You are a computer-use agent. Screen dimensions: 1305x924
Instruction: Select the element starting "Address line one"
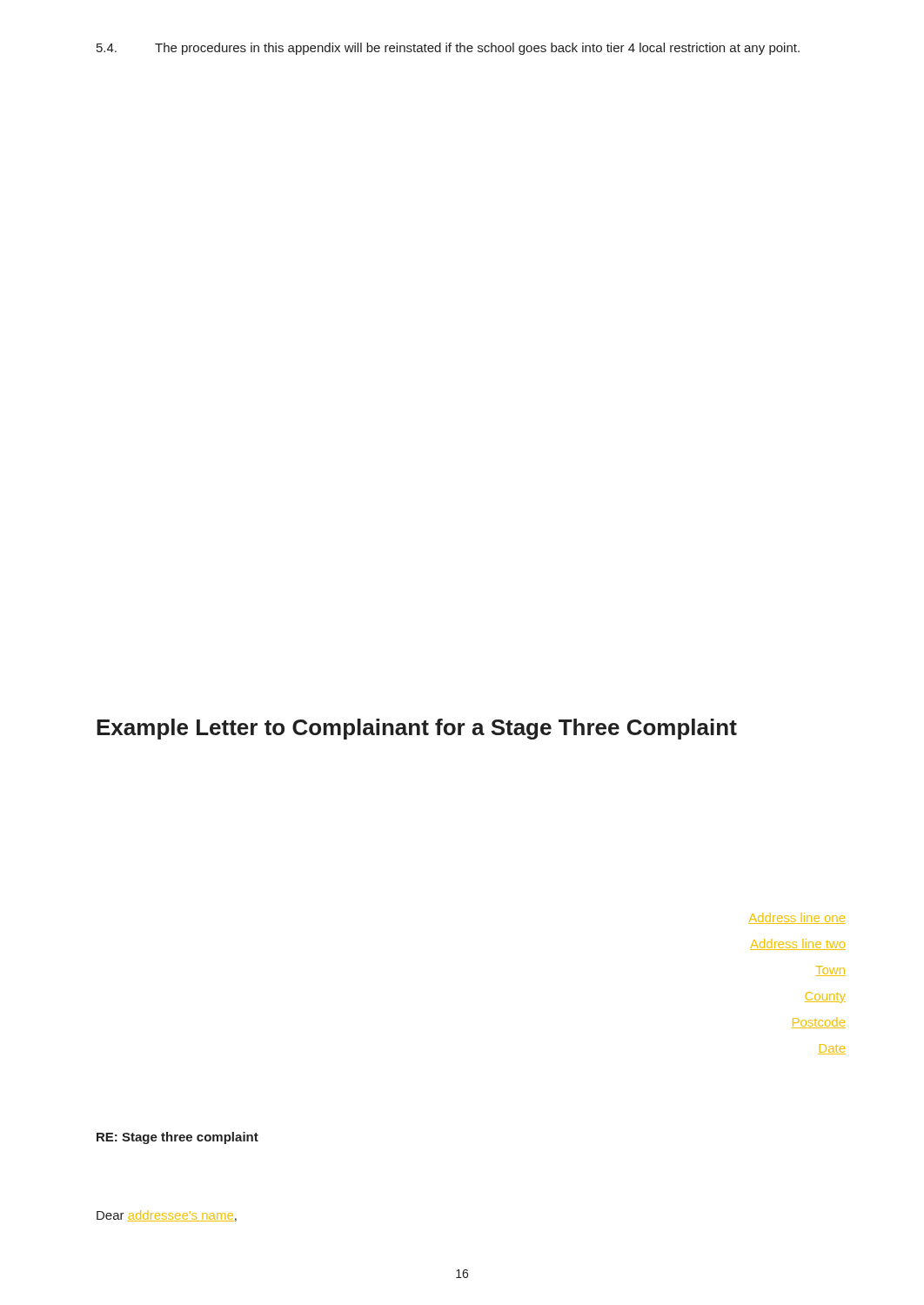coord(797,917)
